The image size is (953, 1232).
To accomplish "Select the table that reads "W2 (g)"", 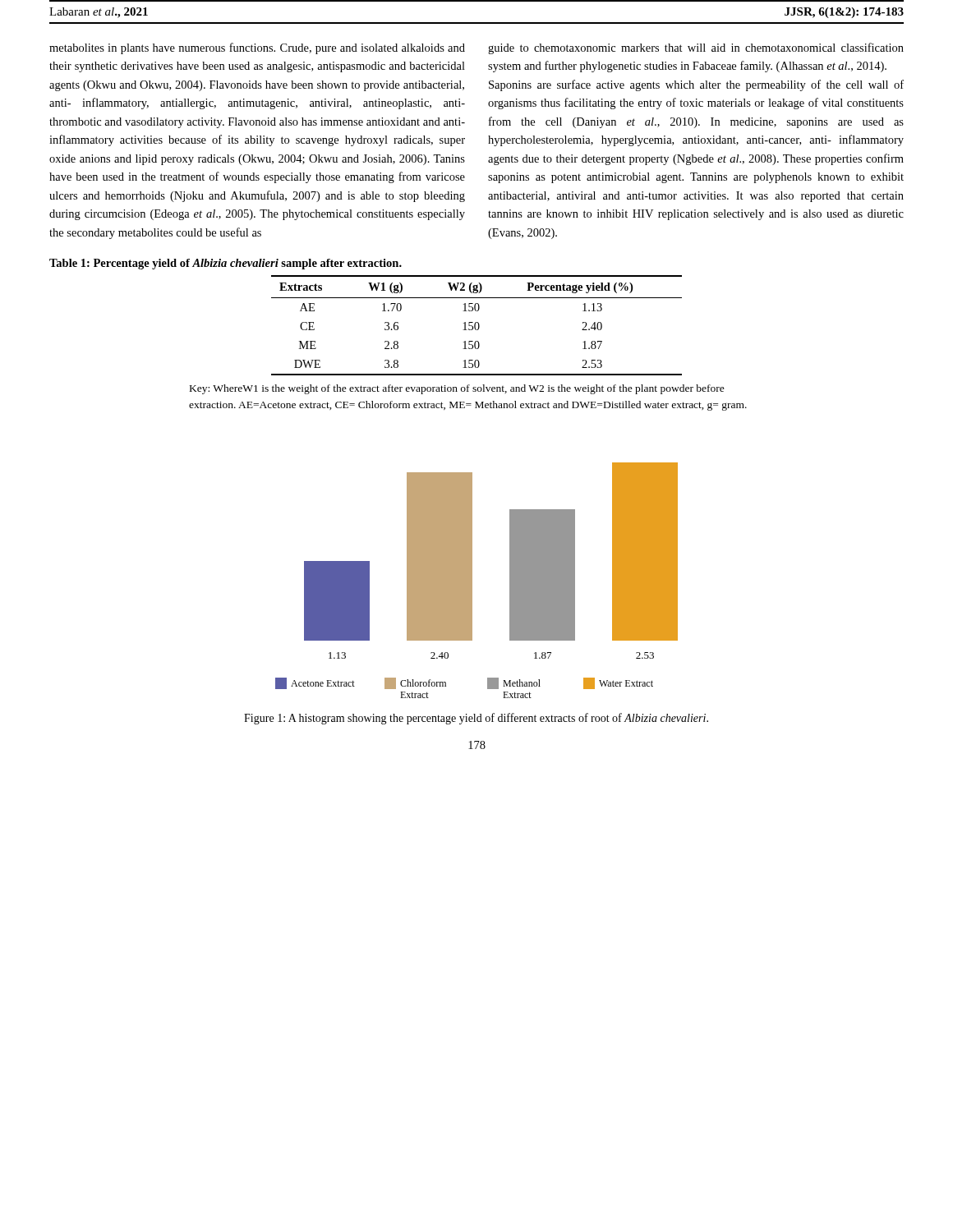I will click(x=476, y=325).
